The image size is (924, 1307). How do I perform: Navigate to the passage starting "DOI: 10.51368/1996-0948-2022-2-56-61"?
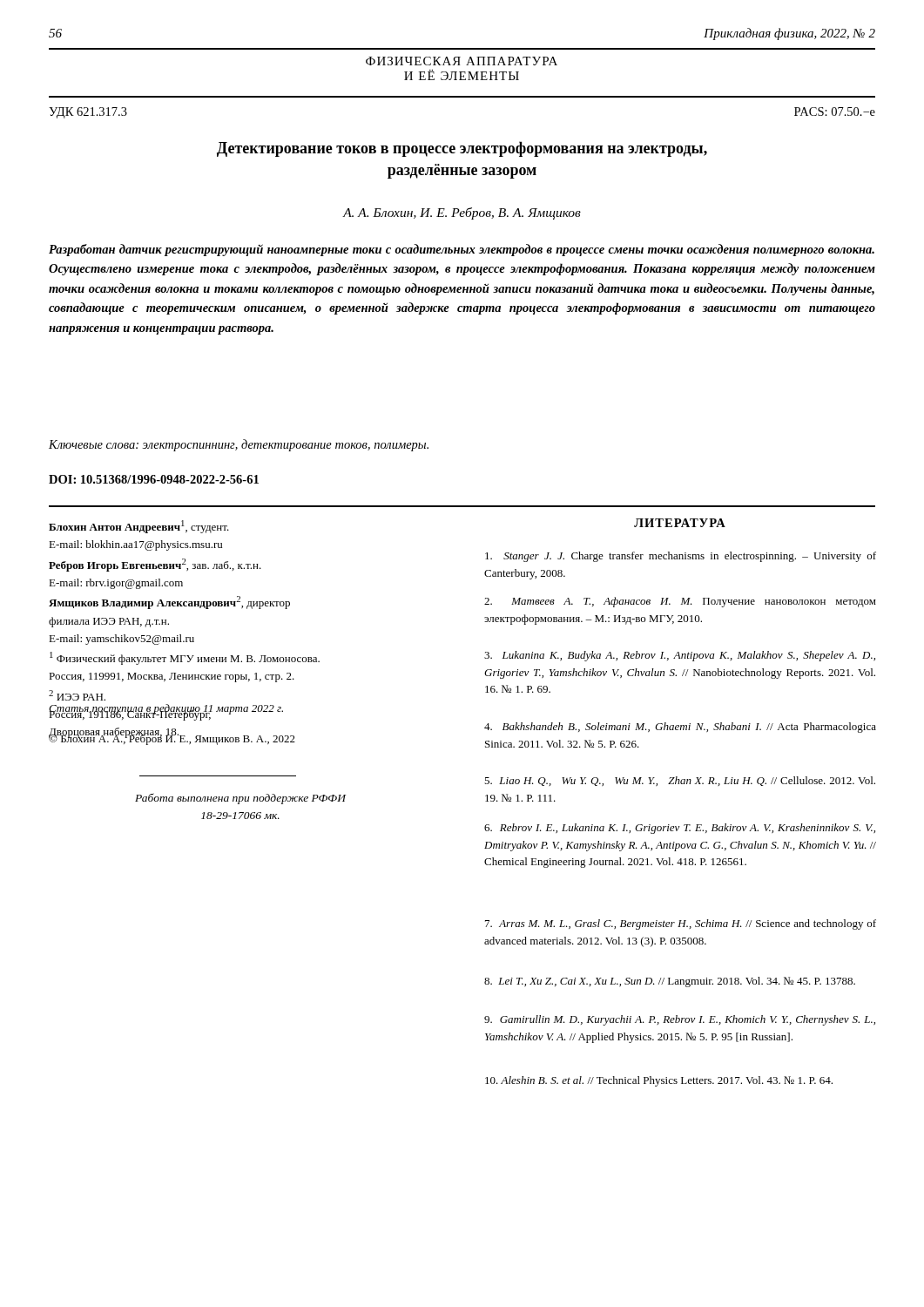[154, 479]
